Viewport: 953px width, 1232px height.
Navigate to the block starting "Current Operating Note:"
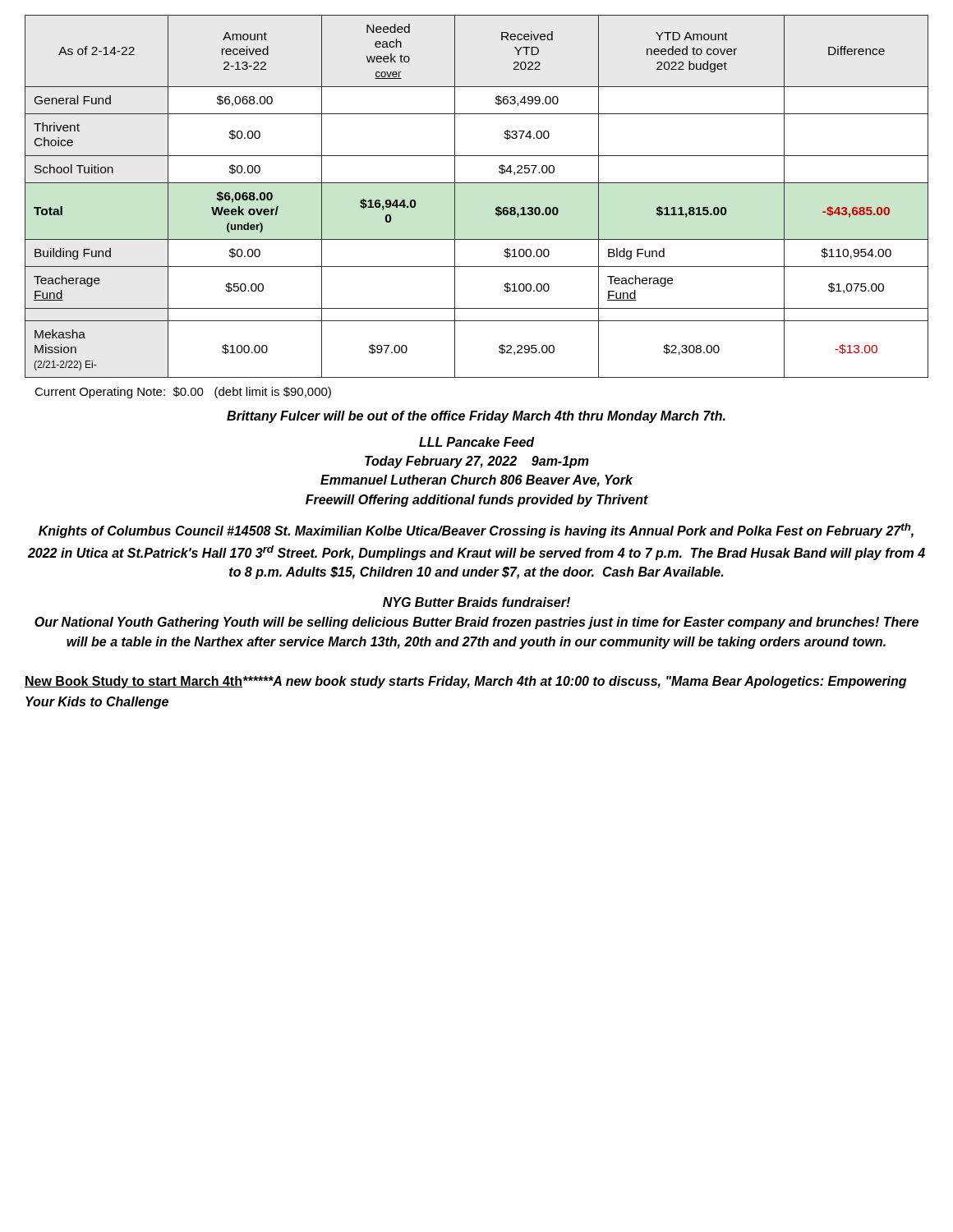point(183,391)
